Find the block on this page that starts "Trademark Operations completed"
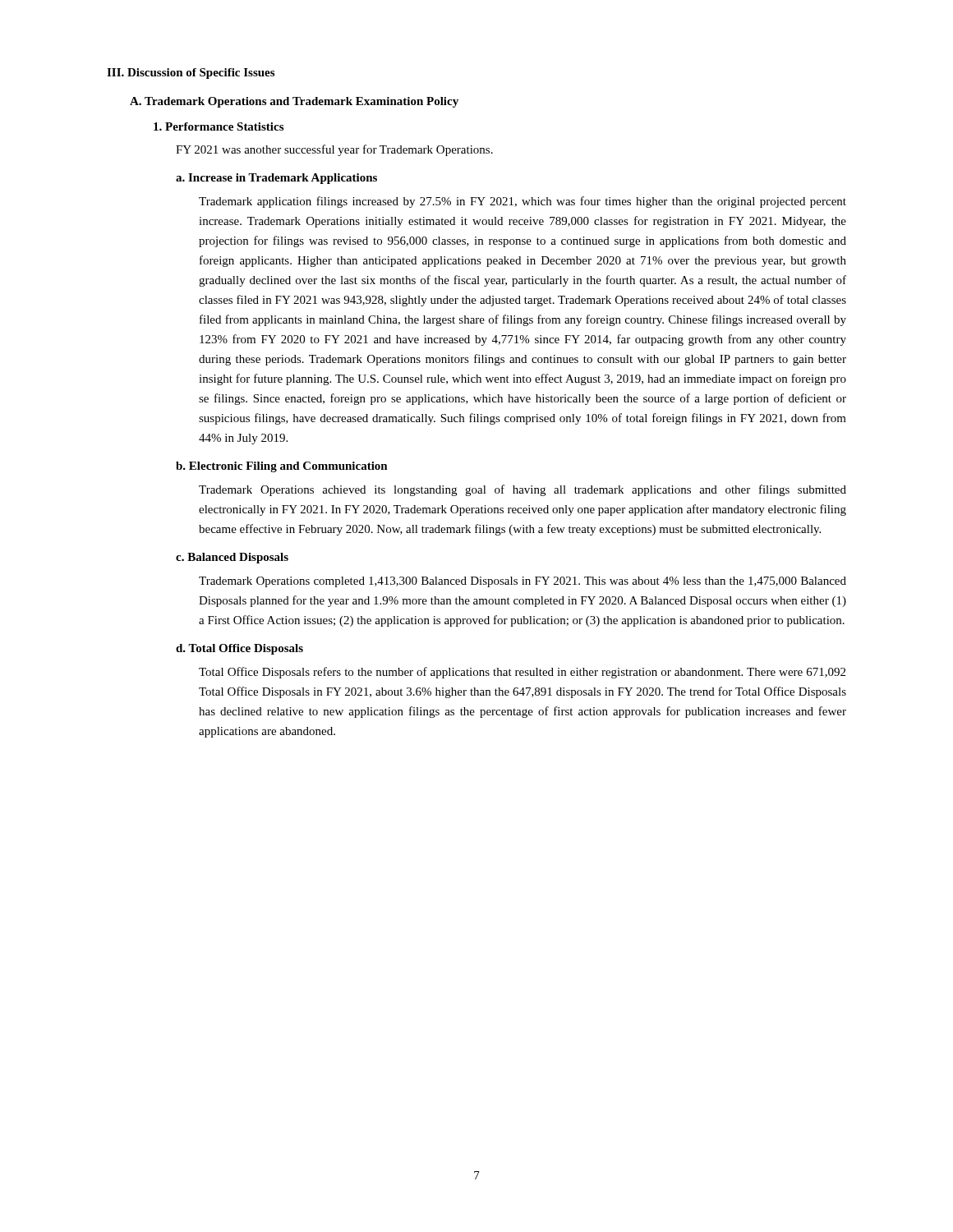953x1232 pixels. (x=522, y=600)
